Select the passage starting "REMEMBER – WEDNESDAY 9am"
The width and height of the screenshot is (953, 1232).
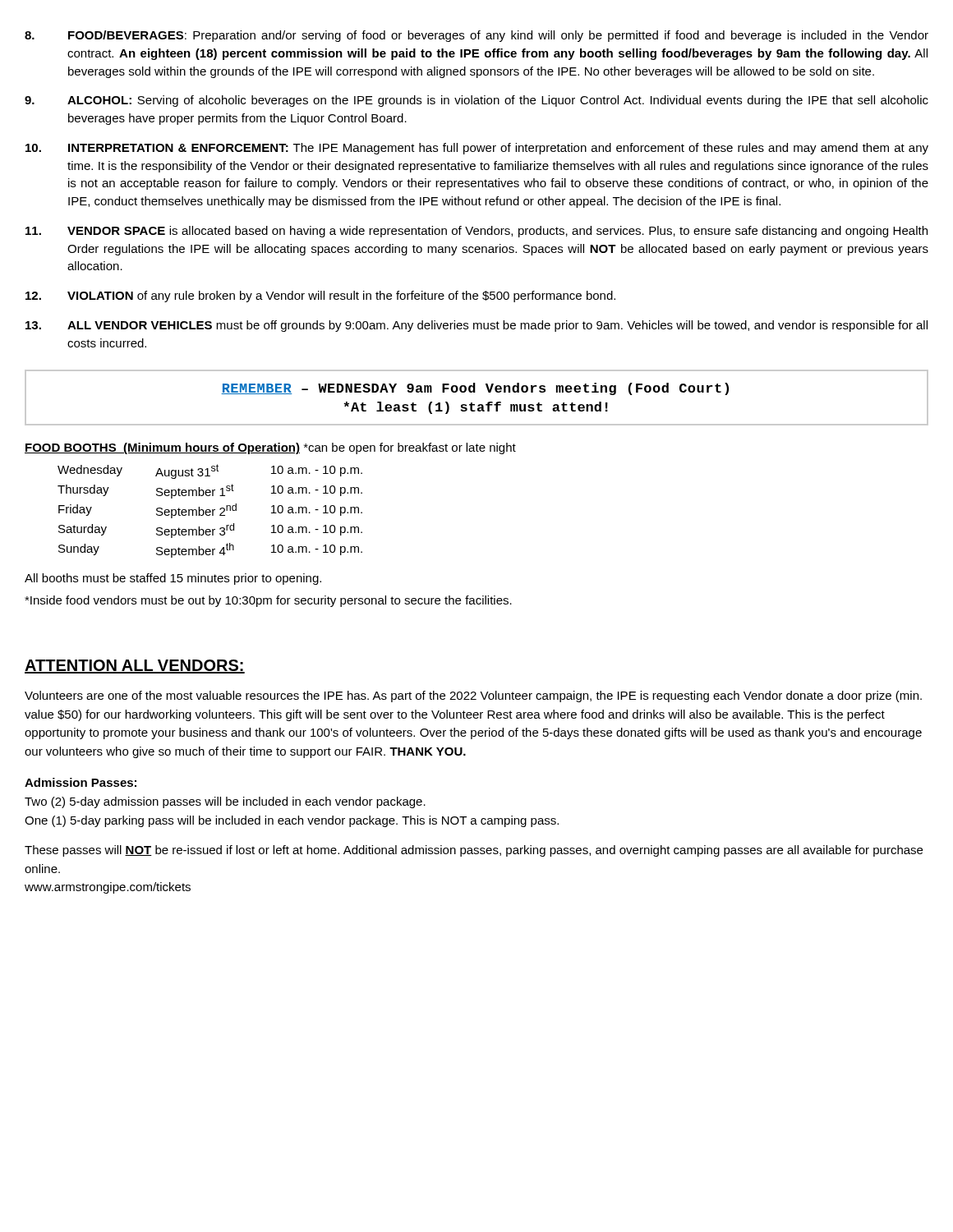[x=476, y=399]
